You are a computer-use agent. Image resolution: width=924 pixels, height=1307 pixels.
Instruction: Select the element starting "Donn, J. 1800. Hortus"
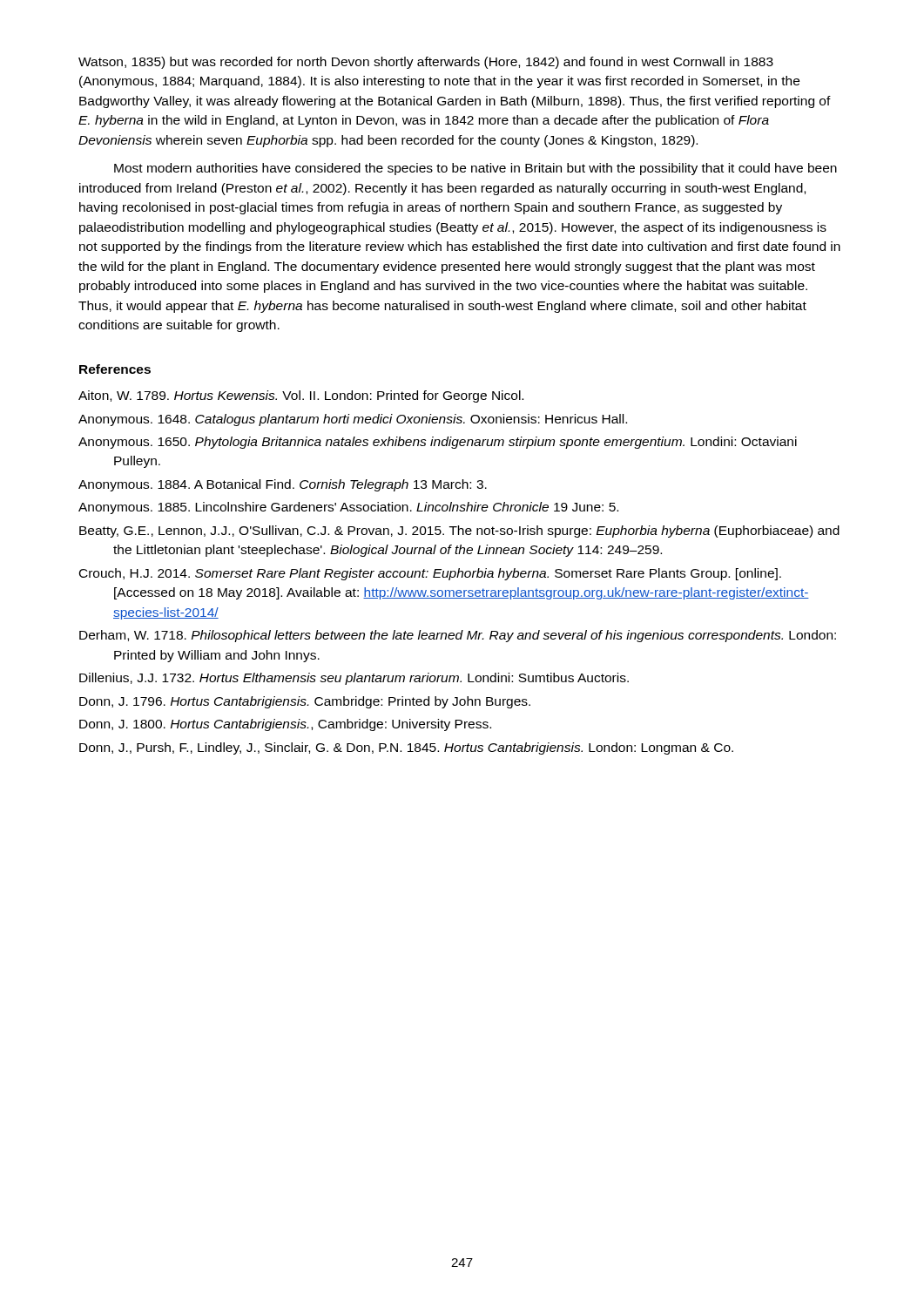click(285, 724)
